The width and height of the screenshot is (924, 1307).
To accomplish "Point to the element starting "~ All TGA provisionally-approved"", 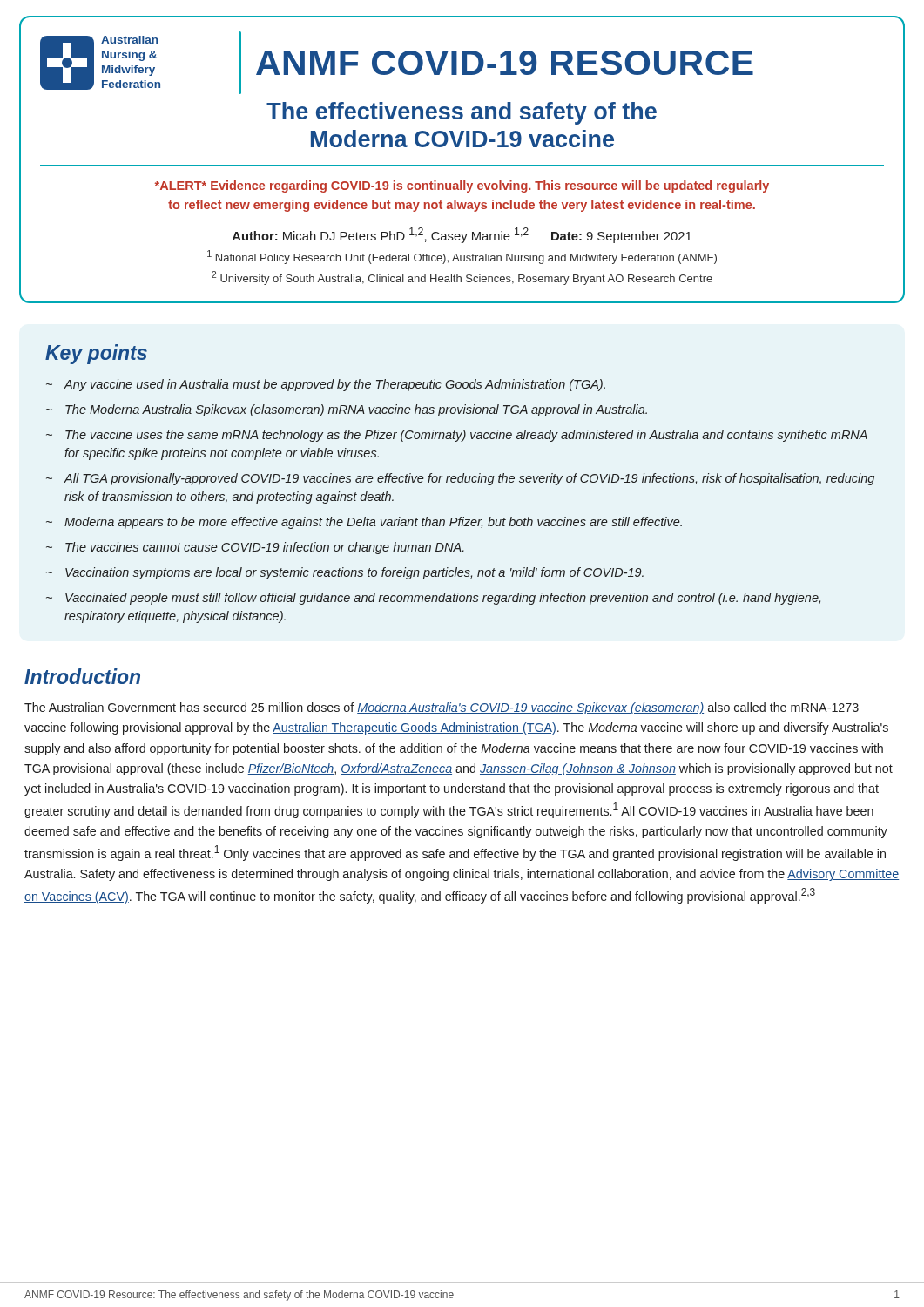I will 462,488.
